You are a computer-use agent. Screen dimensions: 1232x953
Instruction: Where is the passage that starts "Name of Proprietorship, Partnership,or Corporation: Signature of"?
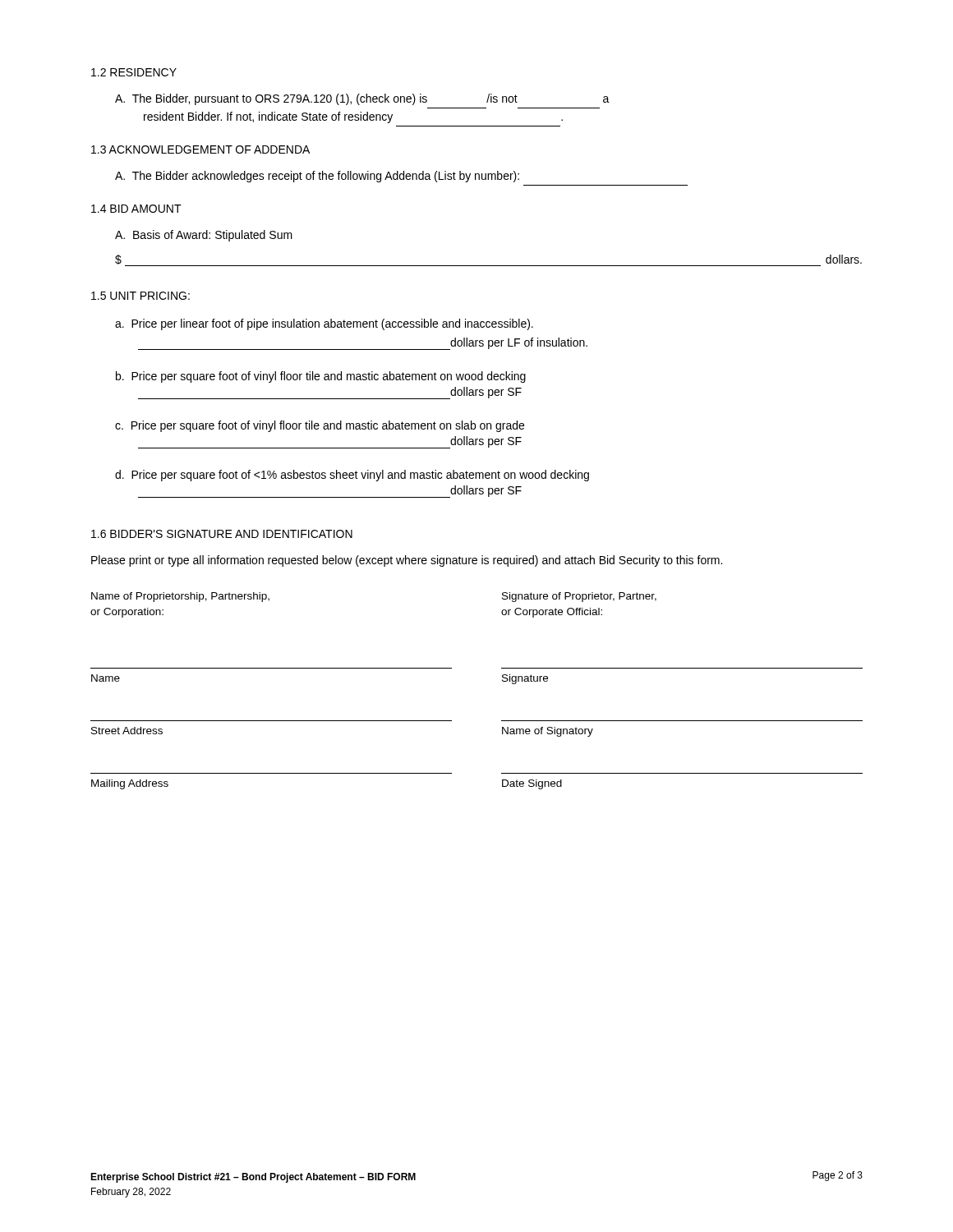coord(185,597)
